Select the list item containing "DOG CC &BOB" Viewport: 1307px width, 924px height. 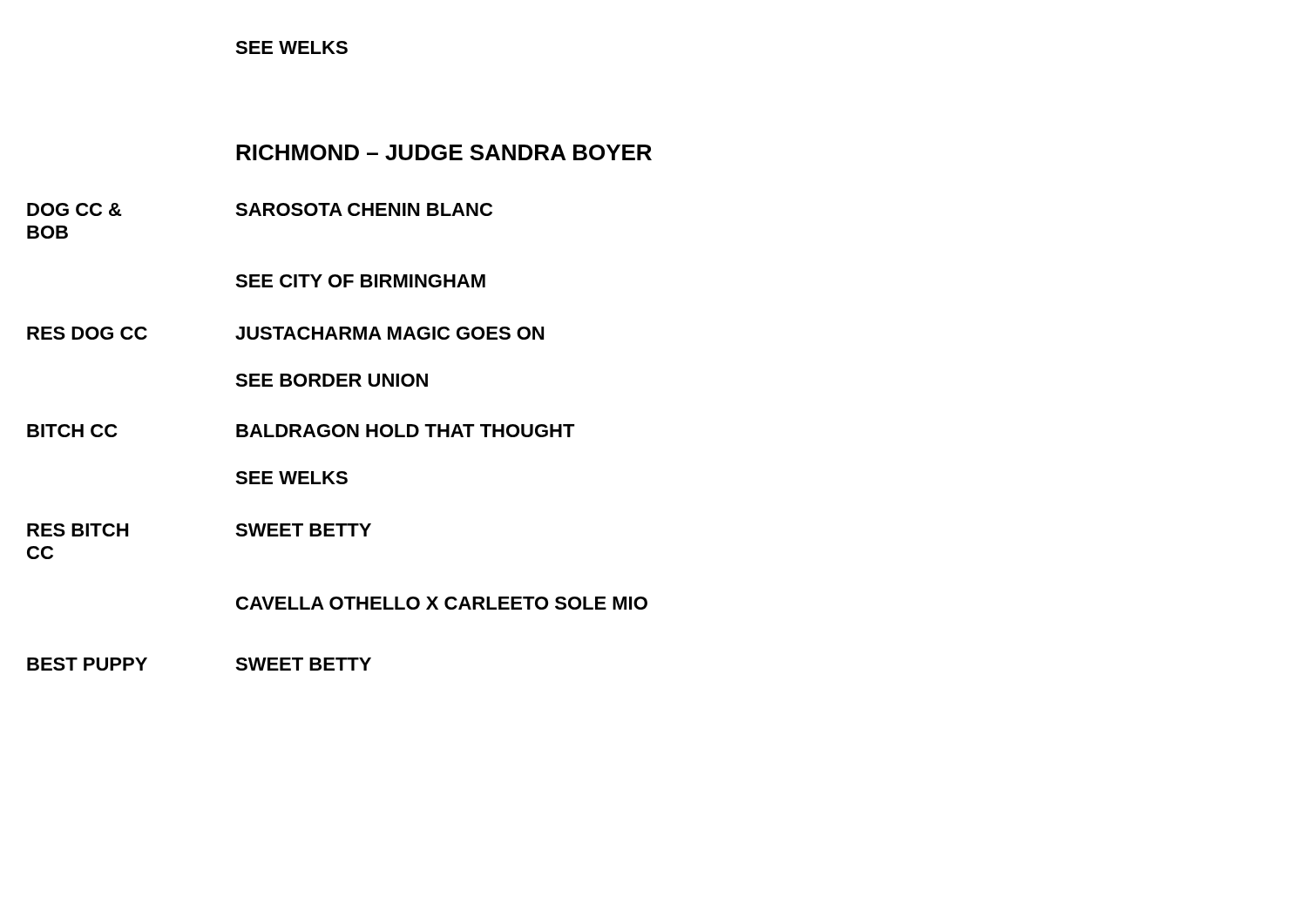click(247, 222)
